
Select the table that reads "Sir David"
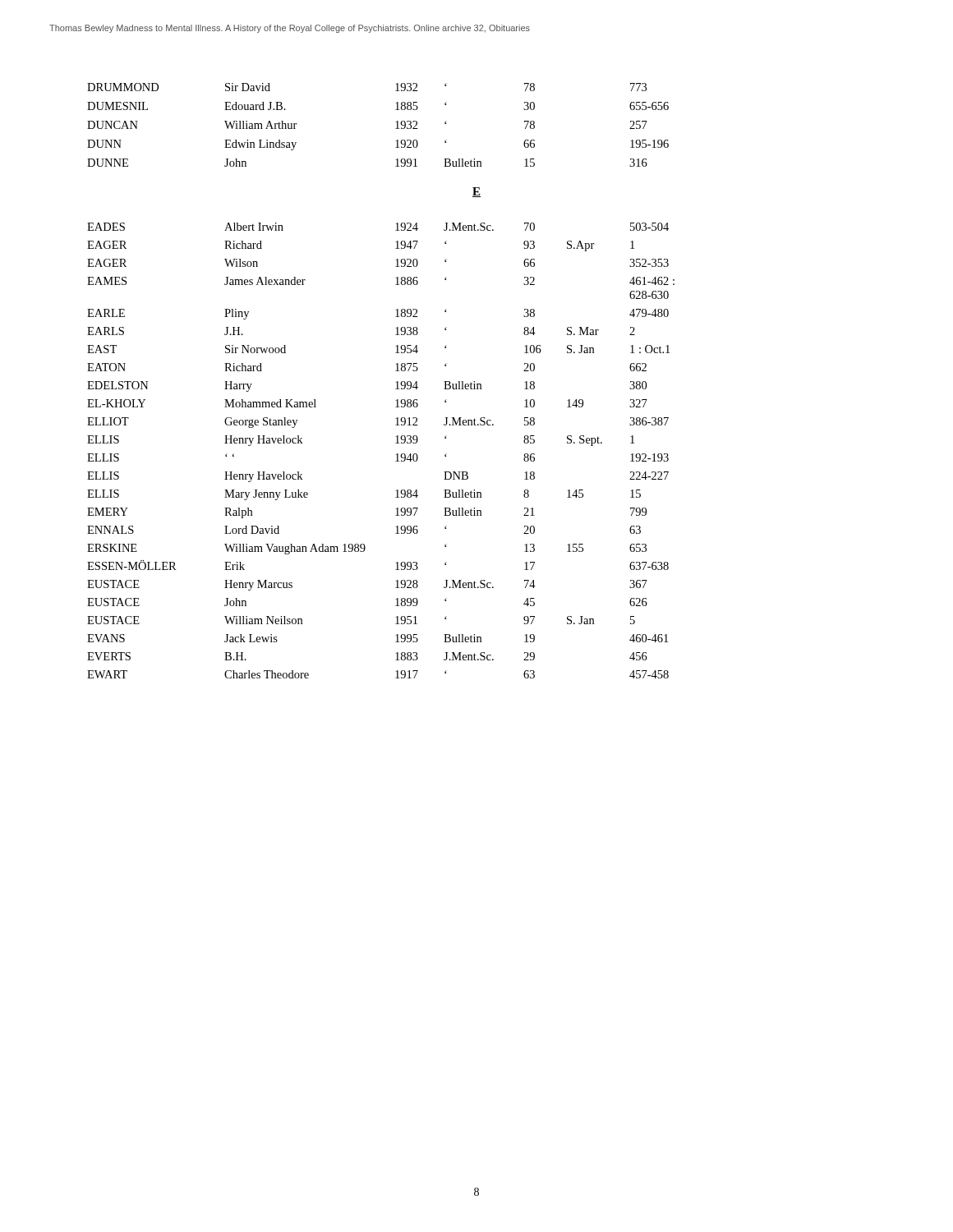[x=485, y=125]
